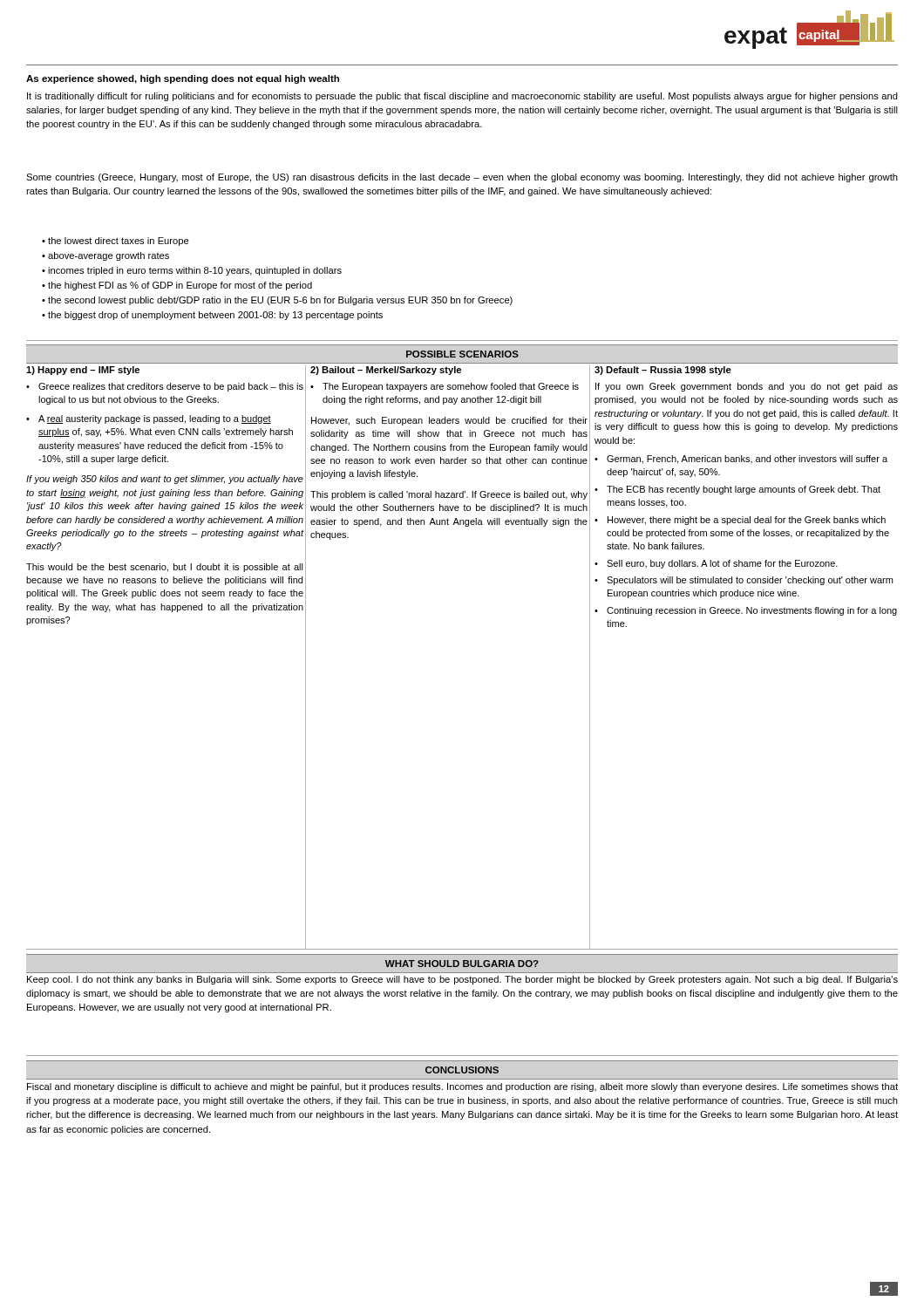Click the passage that begins "• Sell euro, buy dollars. A lot"
The image size is (924, 1308).
(x=716, y=564)
